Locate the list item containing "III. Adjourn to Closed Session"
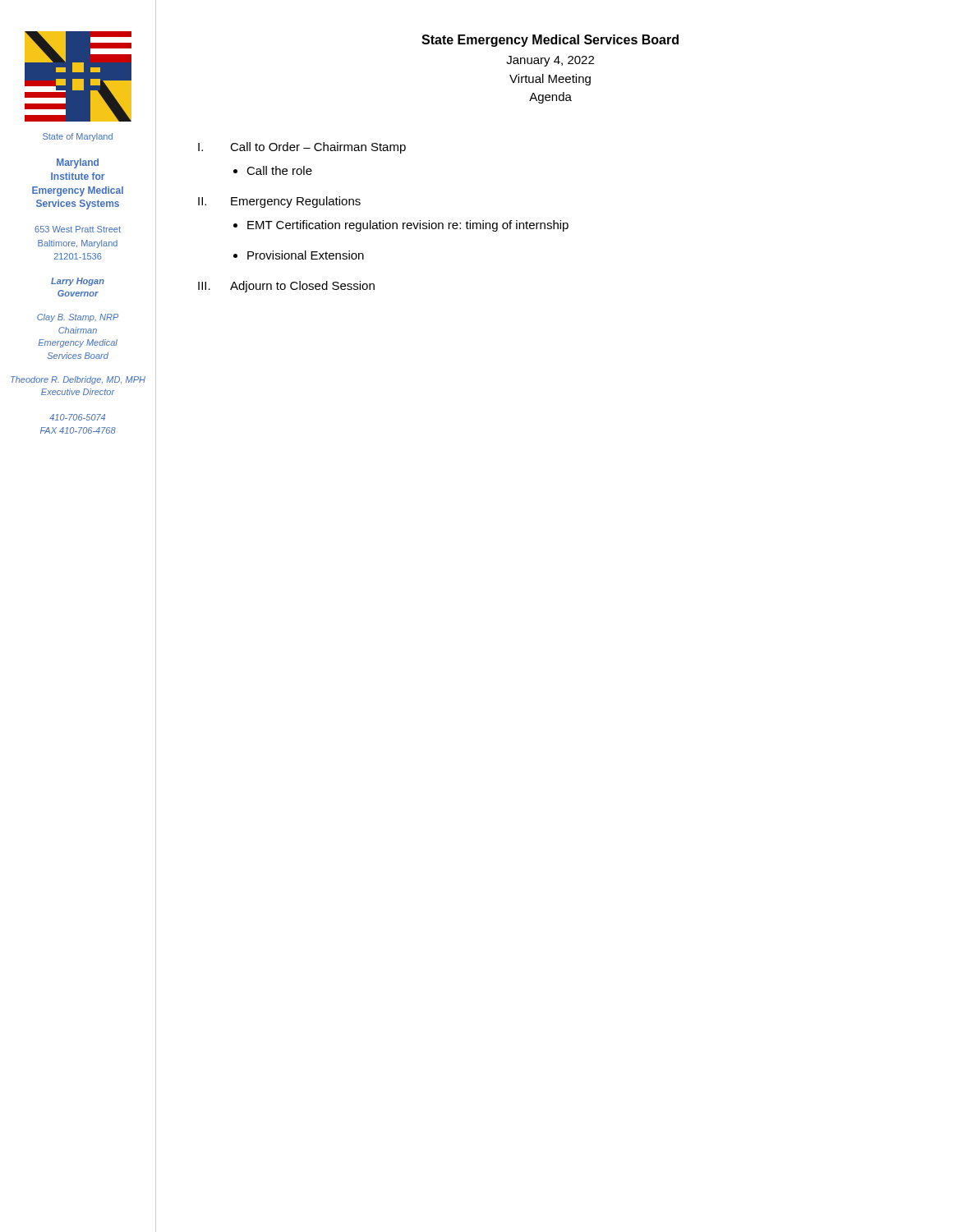The width and height of the screenshot is (953, 1232). [x=286, y=285]
